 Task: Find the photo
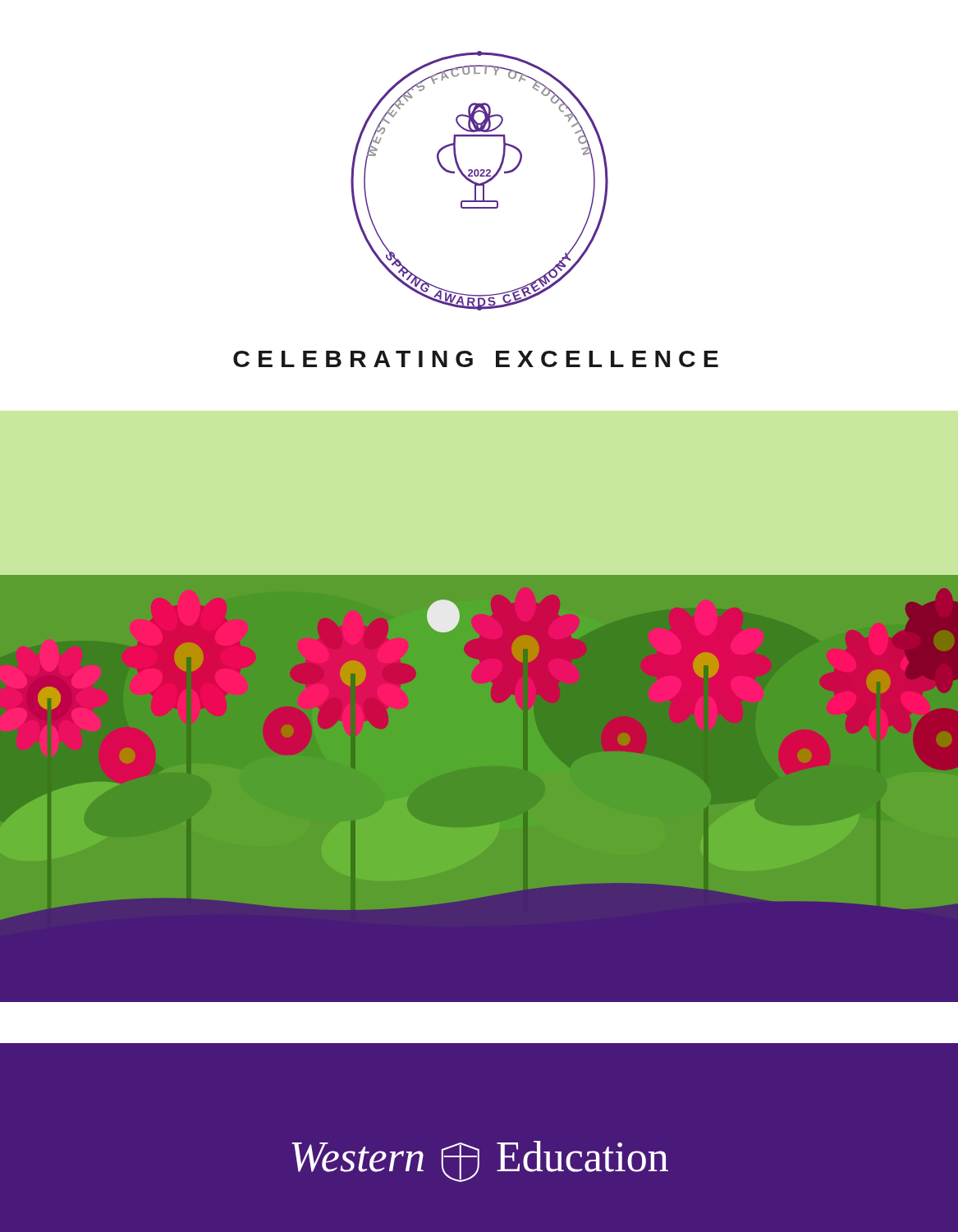(479, 706)
